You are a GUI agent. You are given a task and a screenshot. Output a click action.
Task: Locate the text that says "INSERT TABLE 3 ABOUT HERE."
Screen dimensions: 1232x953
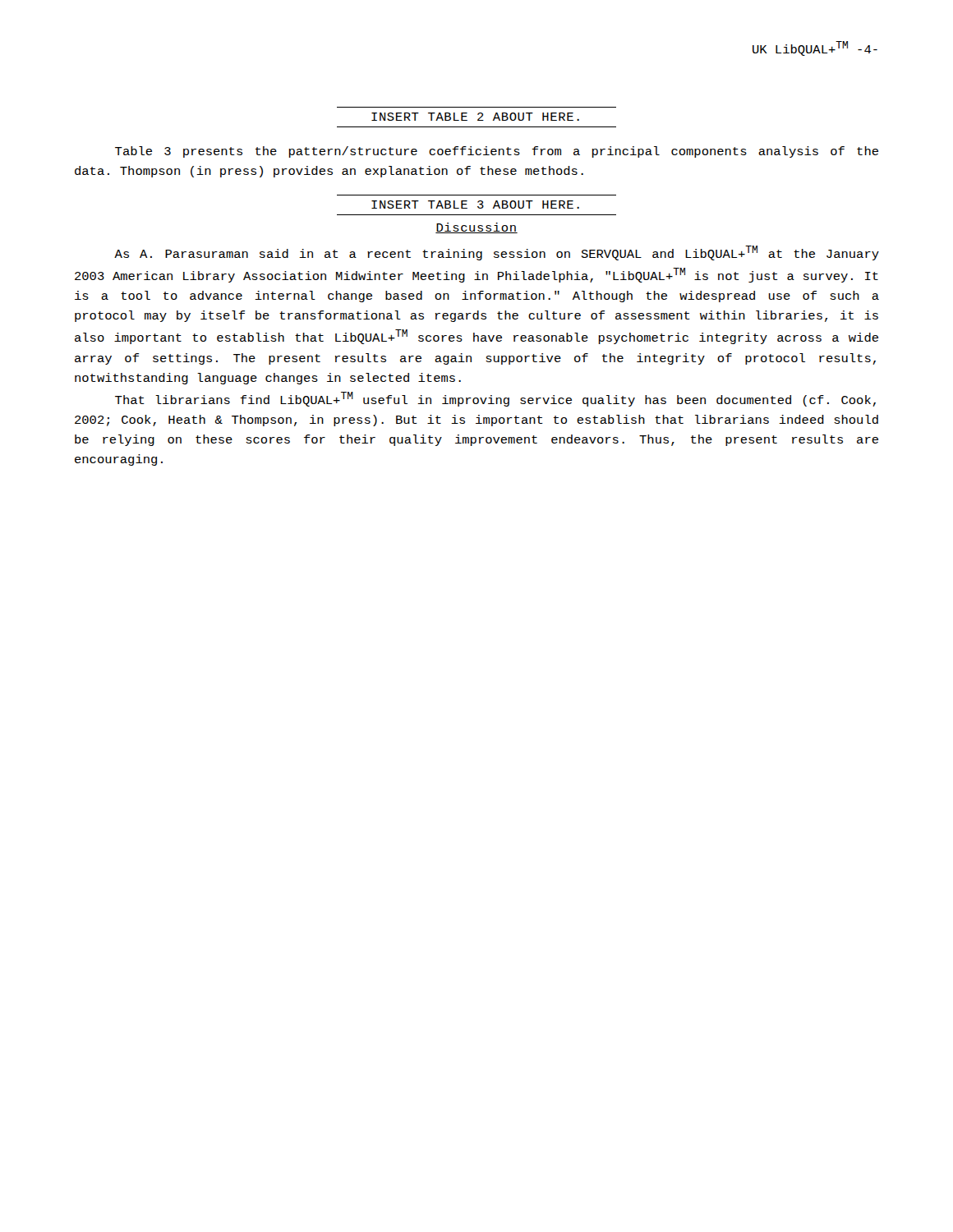(x=476, y=205)
